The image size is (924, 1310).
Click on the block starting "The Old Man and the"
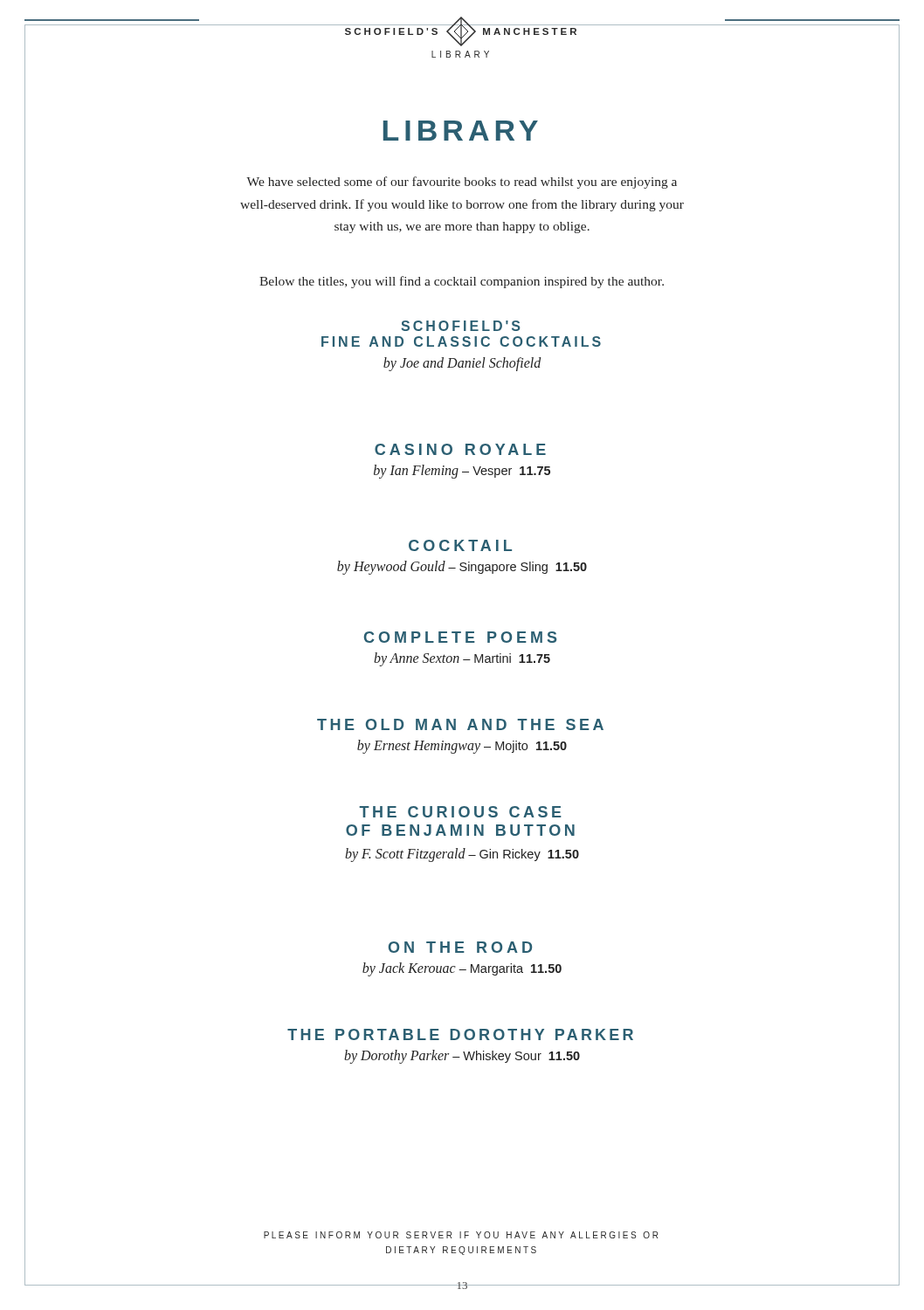(462, 735)
